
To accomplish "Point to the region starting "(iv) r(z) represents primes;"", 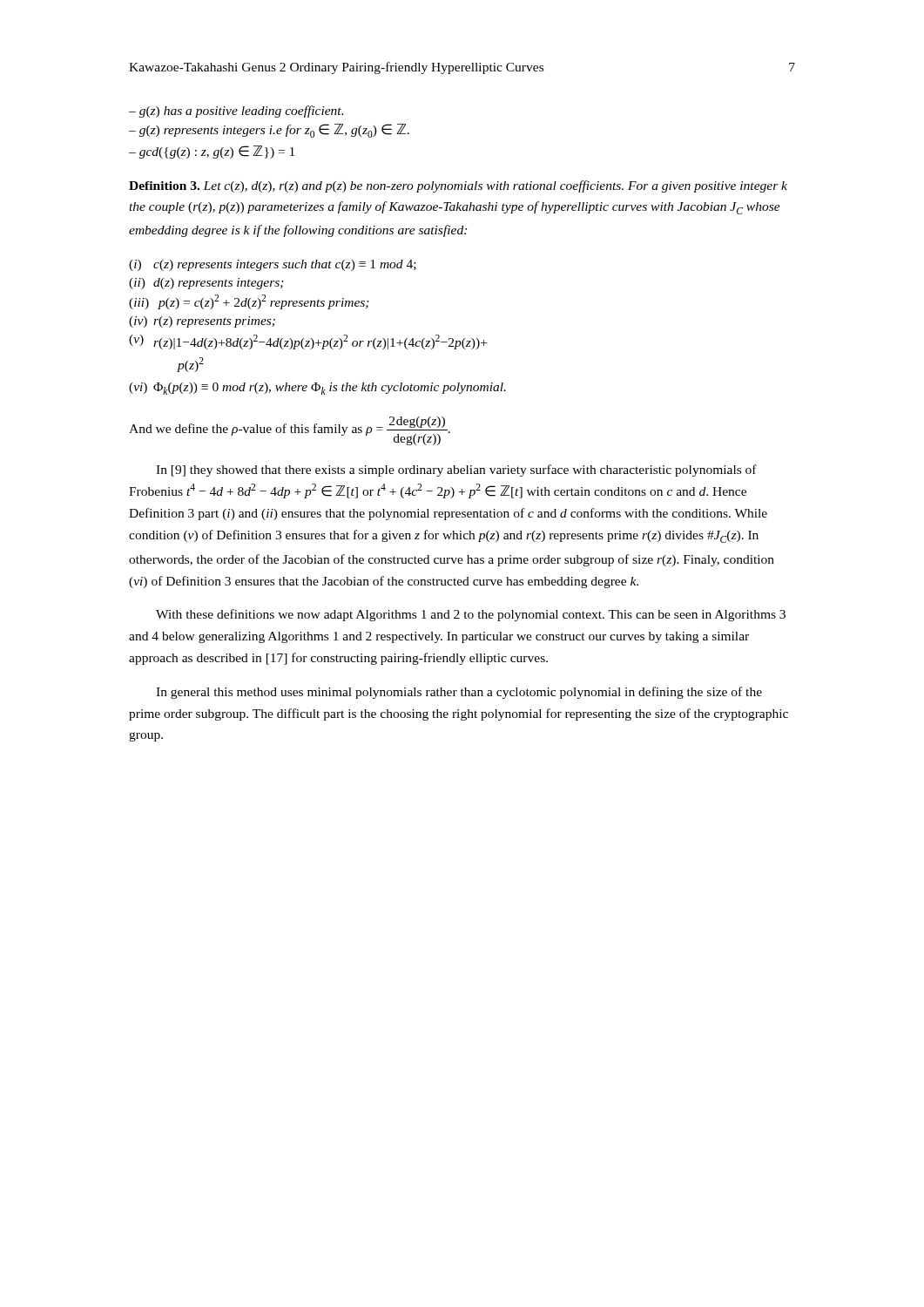I will click(202, 321).
